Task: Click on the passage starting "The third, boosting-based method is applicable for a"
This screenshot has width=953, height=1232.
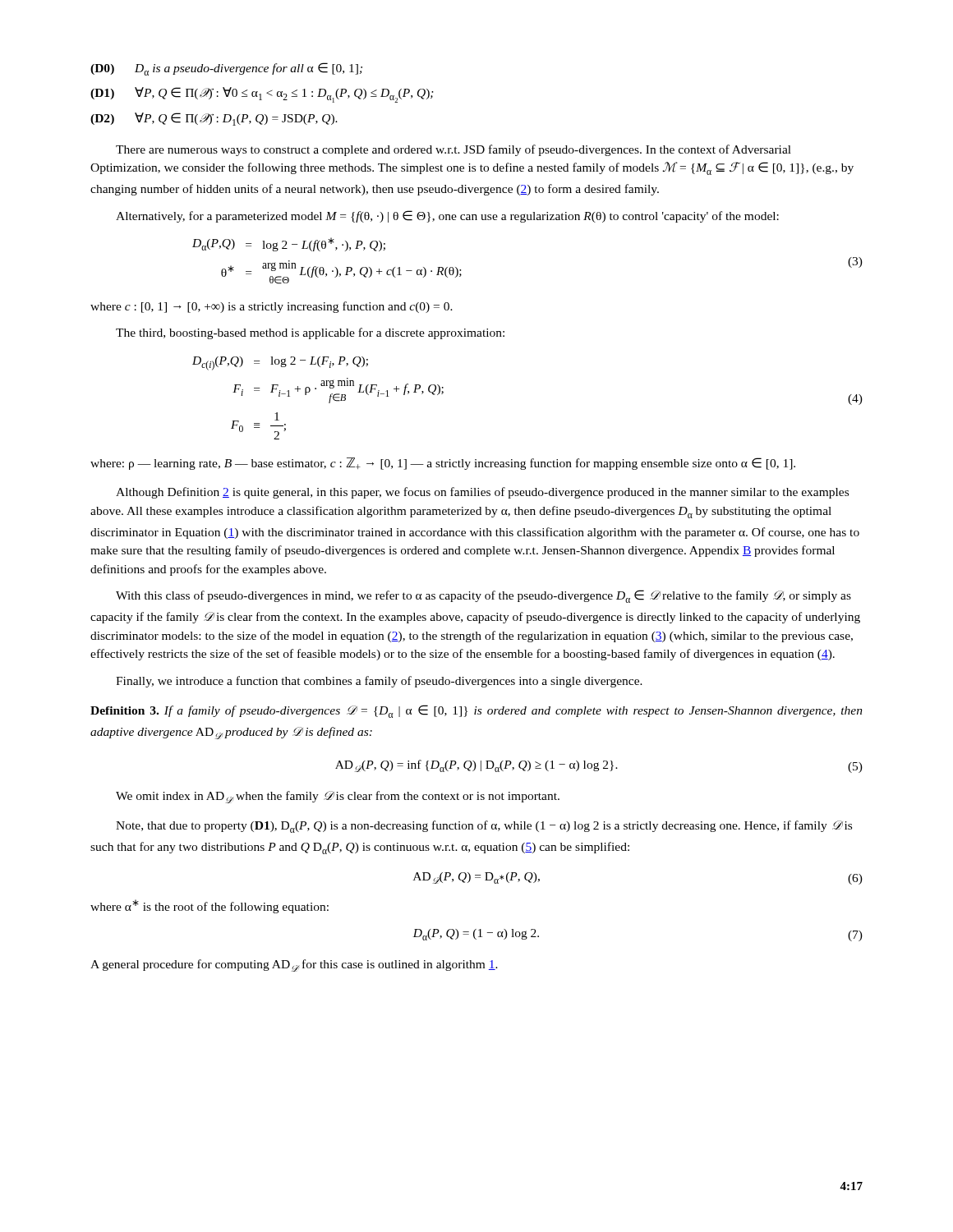Action: coord(311,333)
